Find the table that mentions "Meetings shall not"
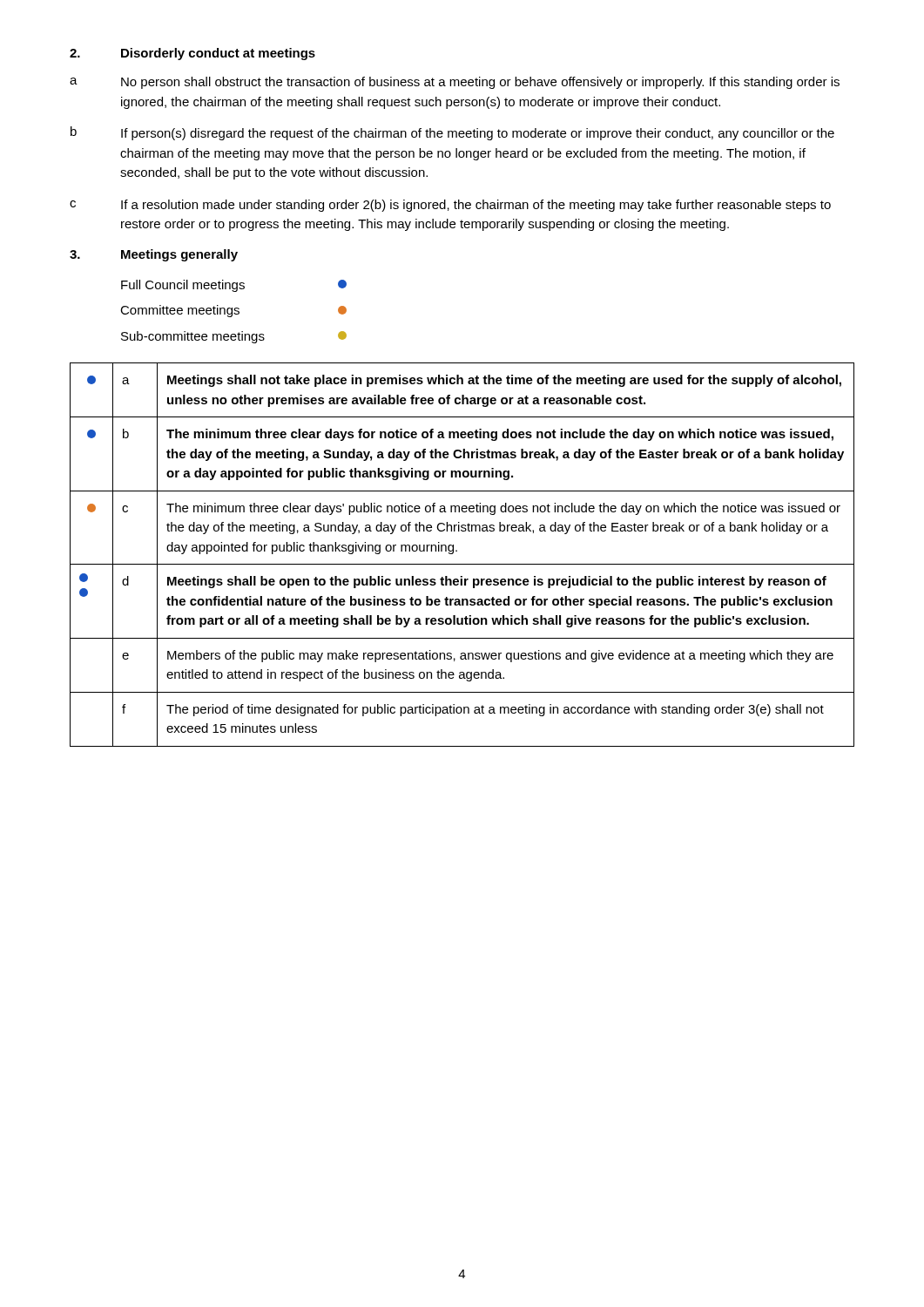Image resolution: width=924 pixels, height=1307 pixels. (462, 554)
